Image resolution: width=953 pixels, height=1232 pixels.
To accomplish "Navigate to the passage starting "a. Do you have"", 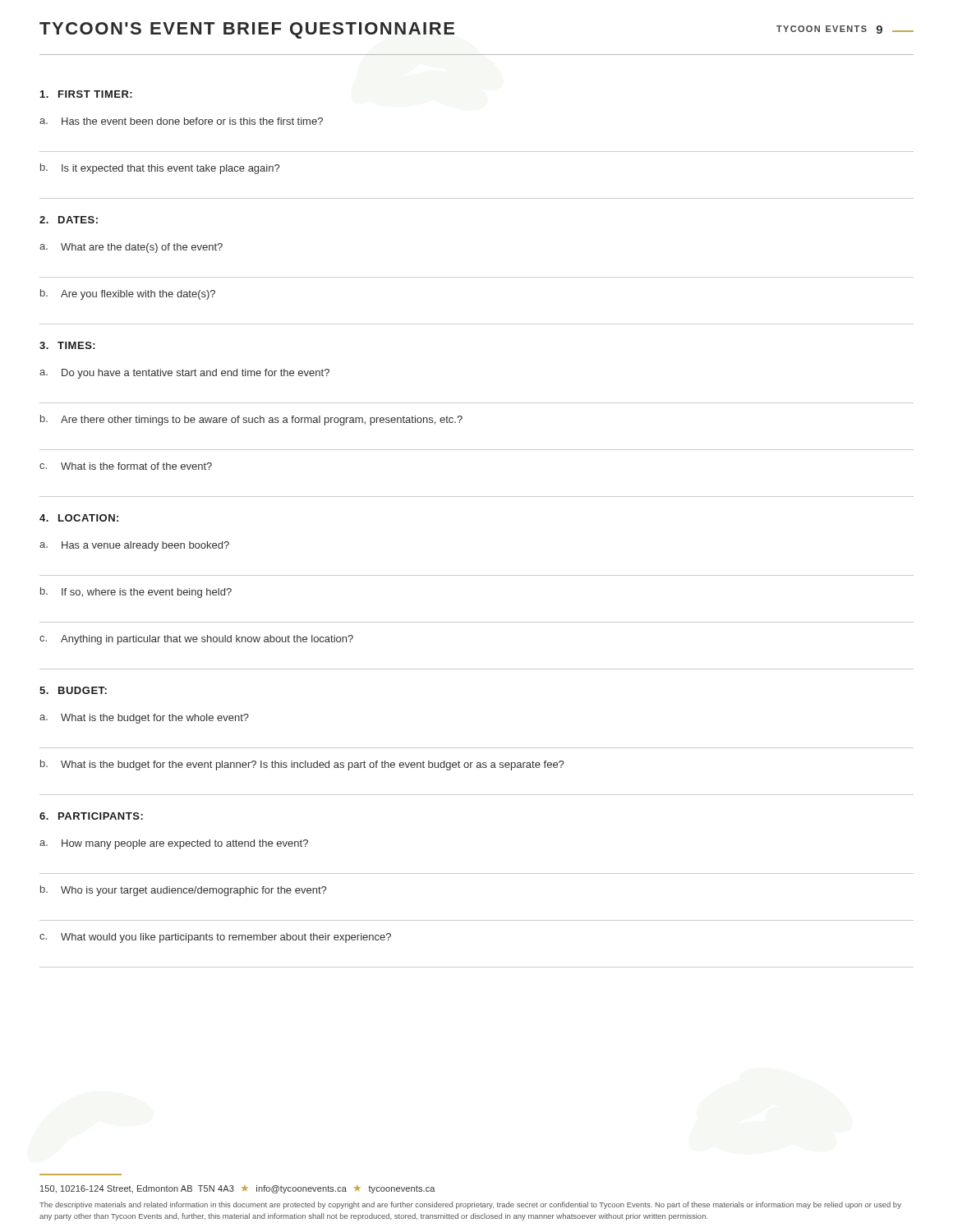I will (x=184, y=374).
